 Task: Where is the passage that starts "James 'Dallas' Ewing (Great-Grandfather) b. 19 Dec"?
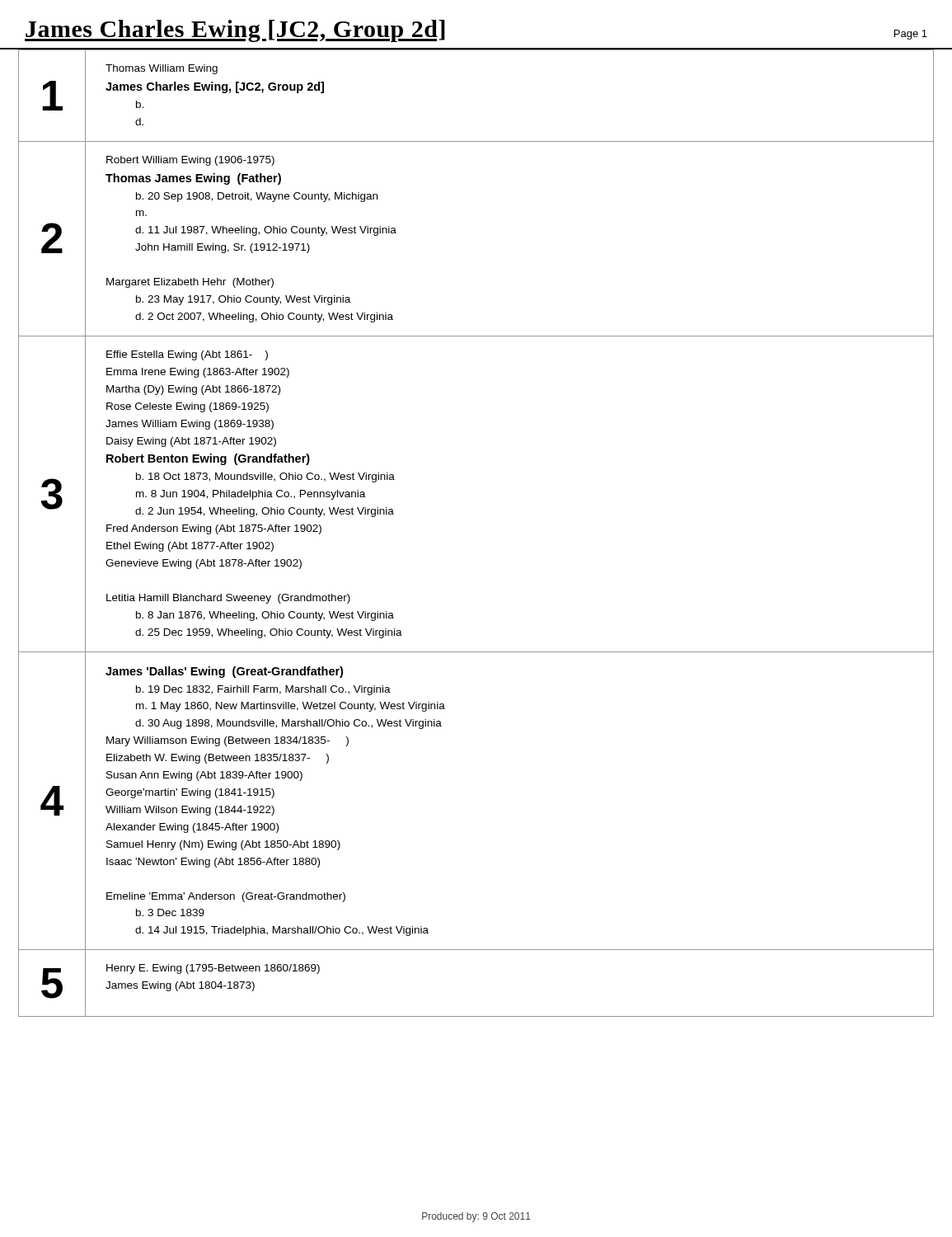(275, 800)
